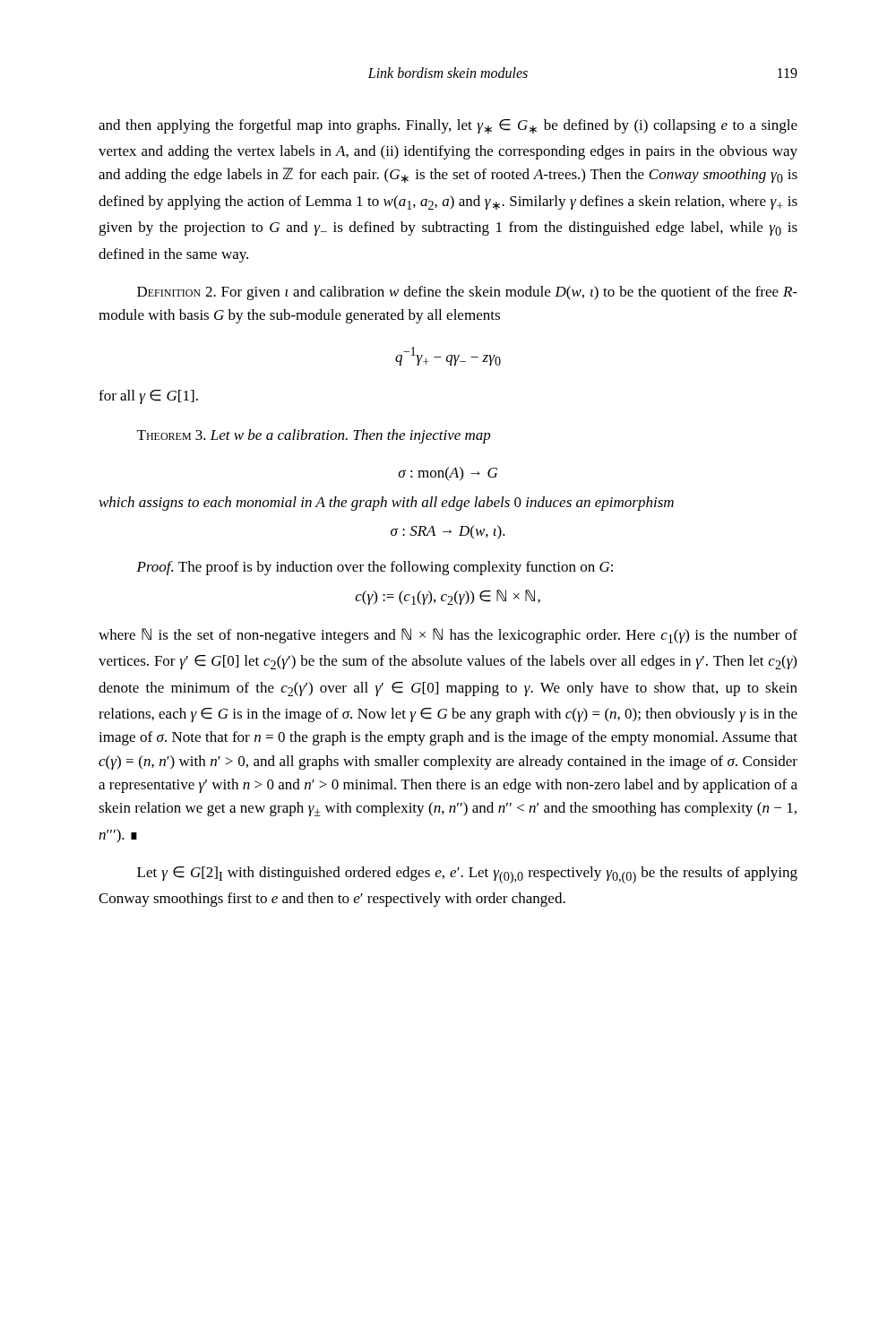896x1344 pixels.
Task: Find the region starting "σ : SRA → D(w, ι)."
Action: pos(448,531)
